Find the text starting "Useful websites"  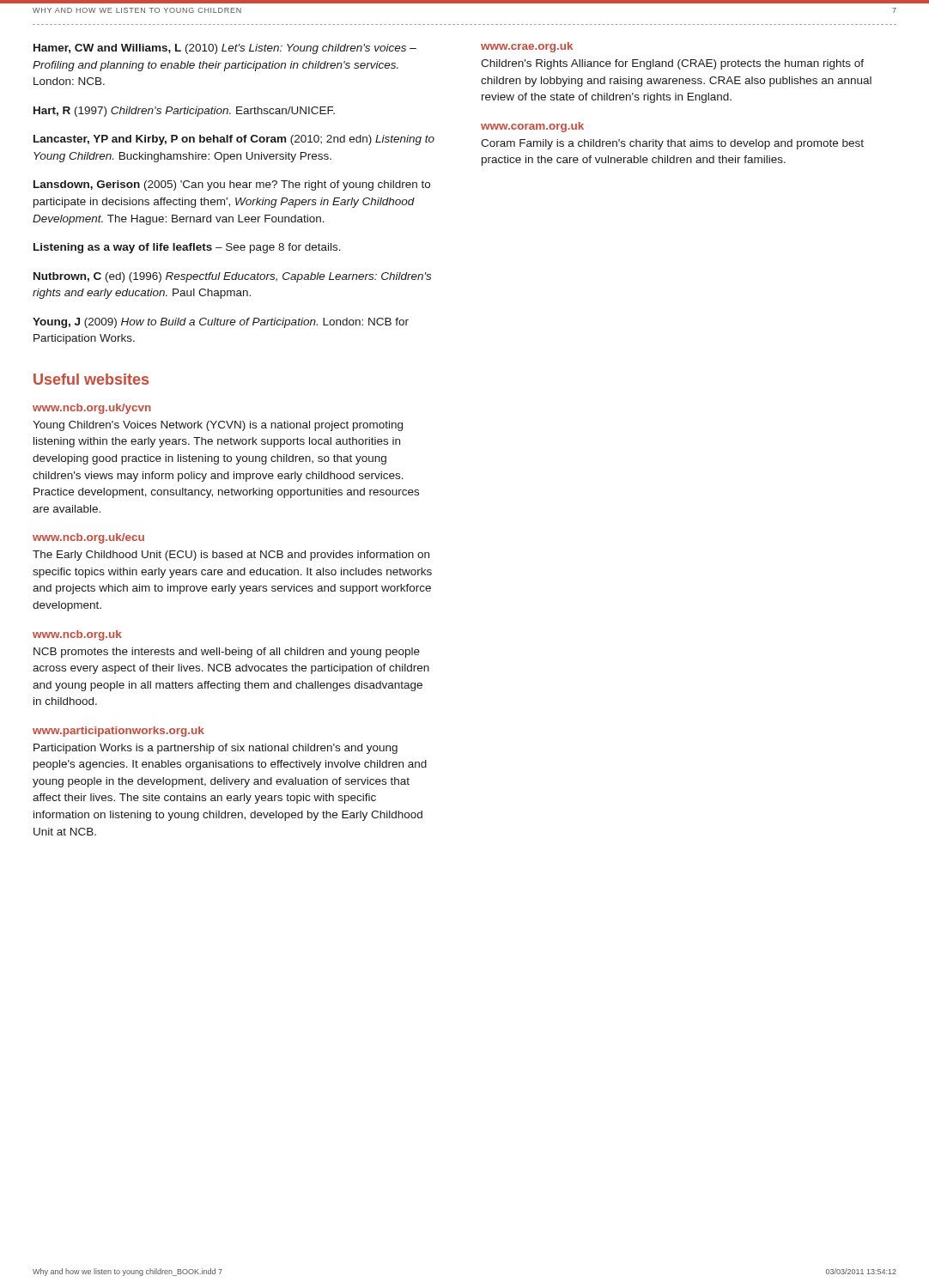(91, 379)
